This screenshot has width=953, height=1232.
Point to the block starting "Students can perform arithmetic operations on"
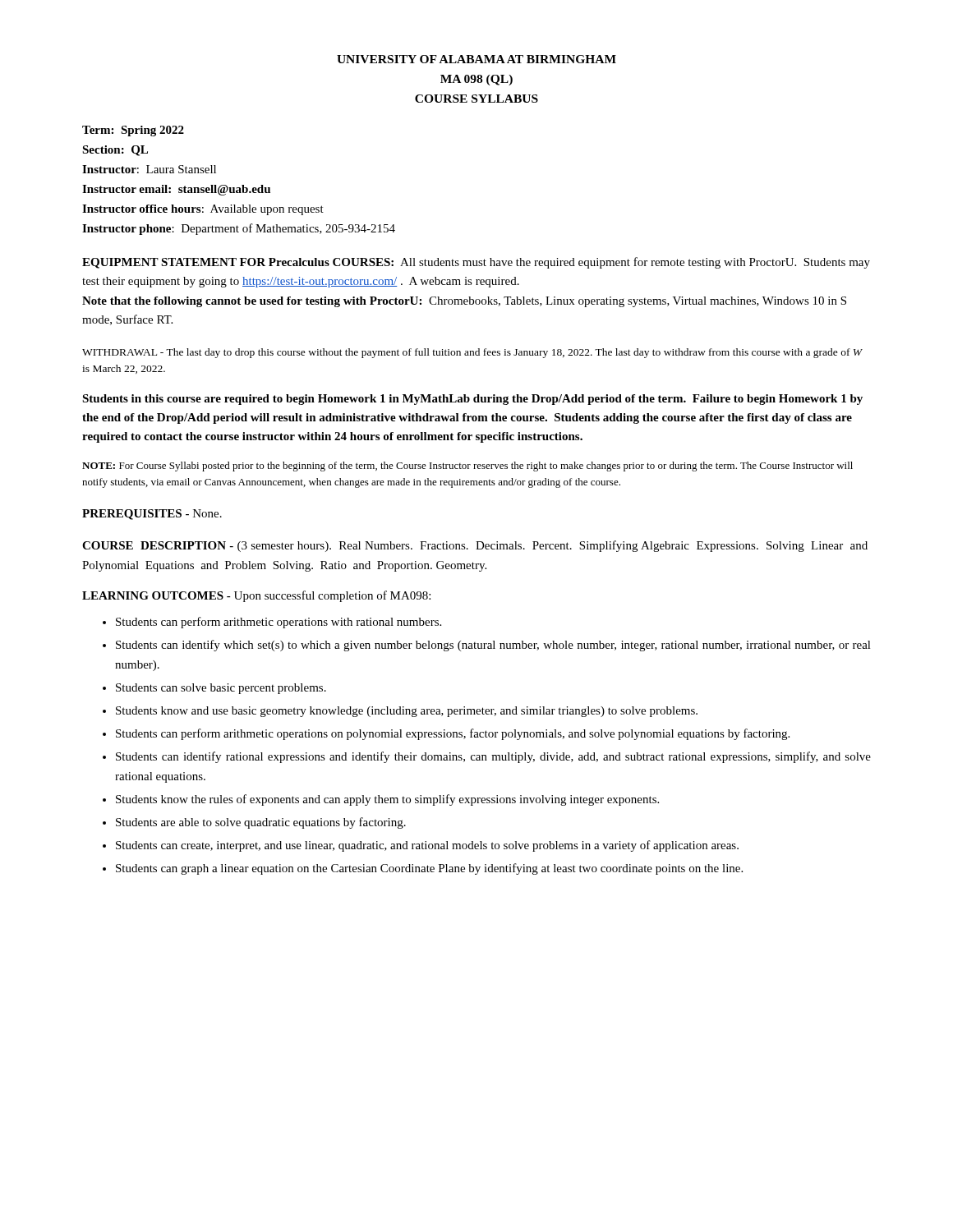(453, 733)
